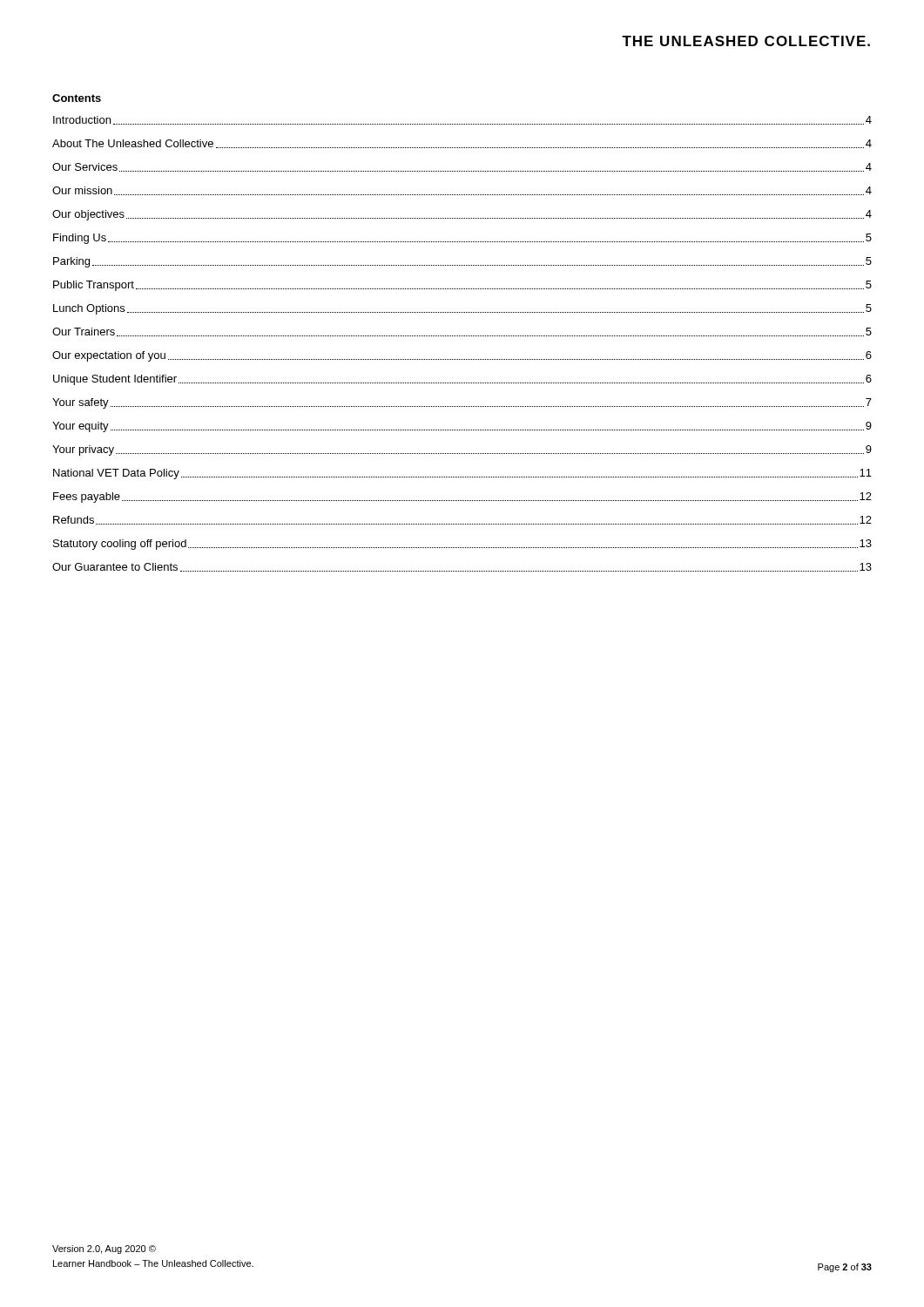Click where it says "Parking 5"
Screen dimensions: 1307x924
click(462, 261)
